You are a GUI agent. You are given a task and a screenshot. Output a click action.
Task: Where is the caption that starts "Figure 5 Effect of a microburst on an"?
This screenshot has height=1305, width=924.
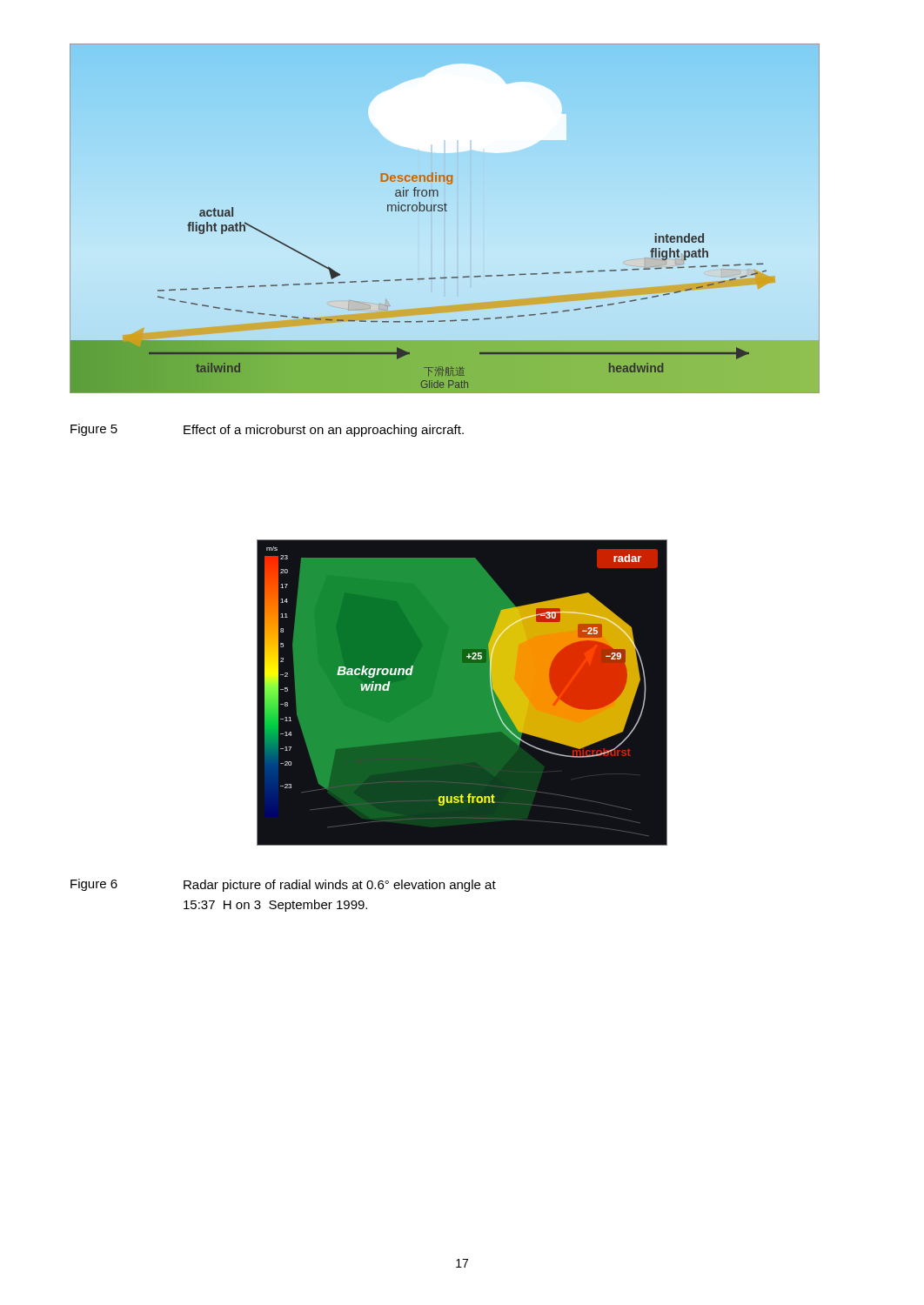coord(462,430)
